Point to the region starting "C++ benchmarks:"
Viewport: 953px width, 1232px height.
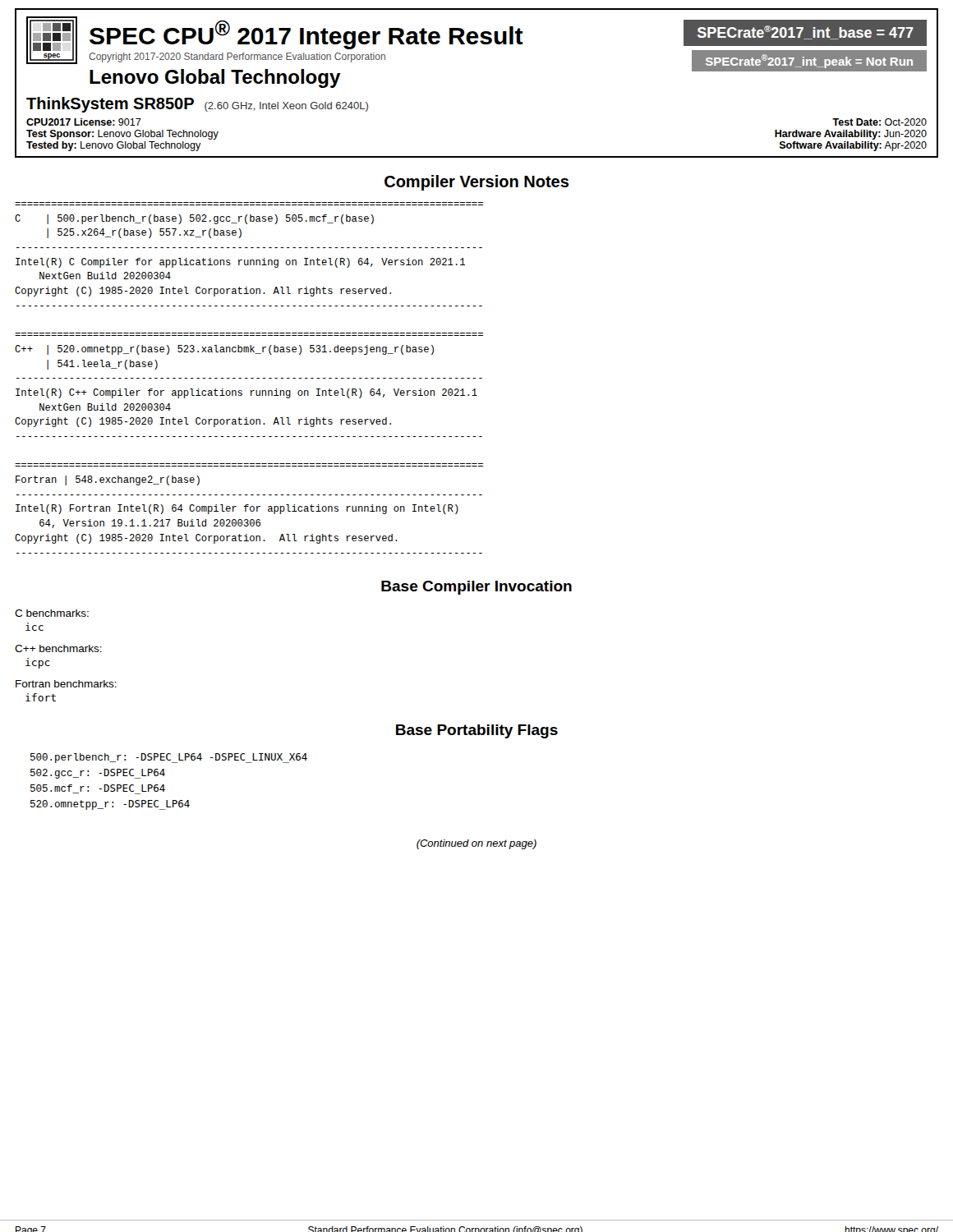[59, 649]
